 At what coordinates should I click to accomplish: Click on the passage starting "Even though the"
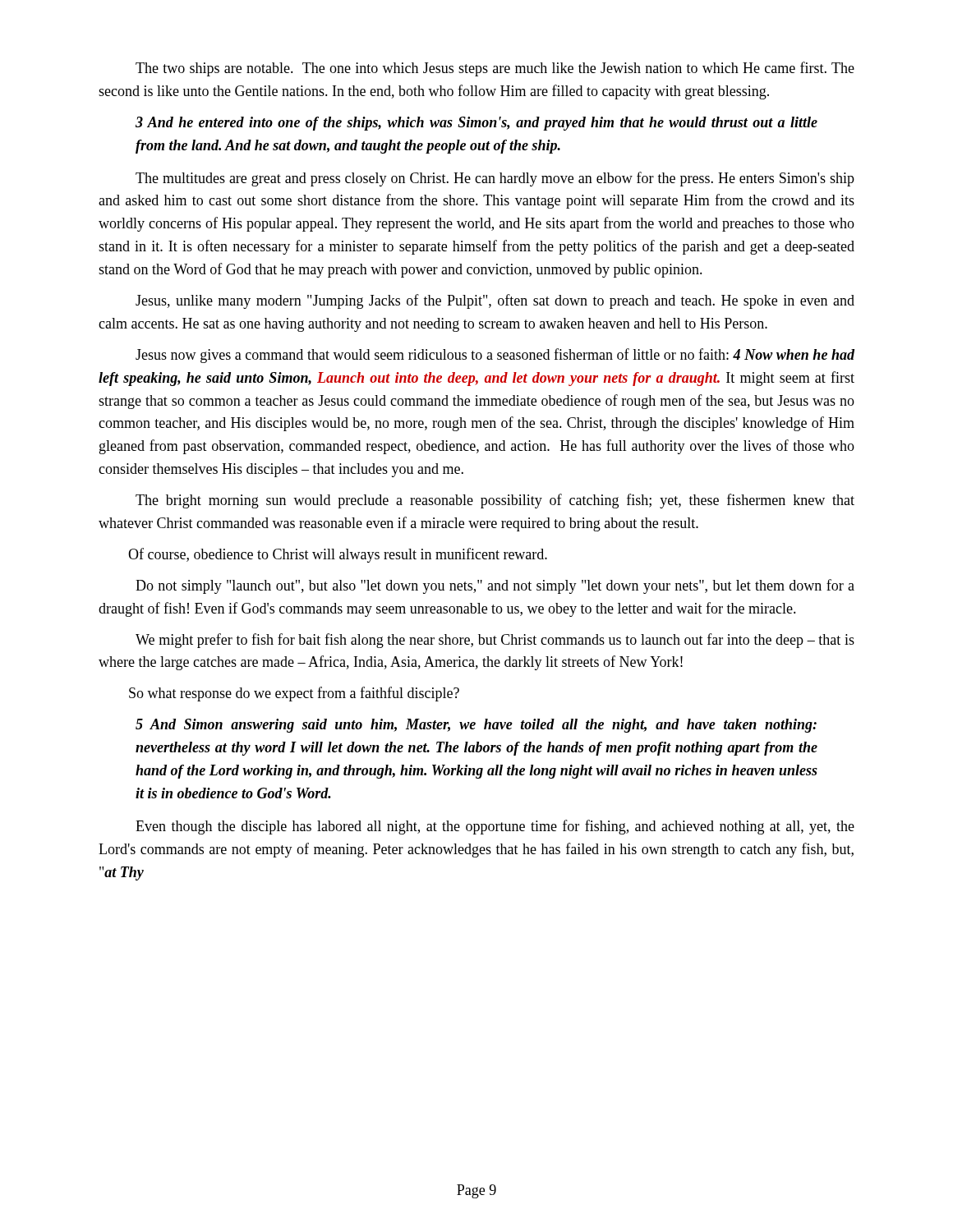pyautogui.click(x=476, y=849)
